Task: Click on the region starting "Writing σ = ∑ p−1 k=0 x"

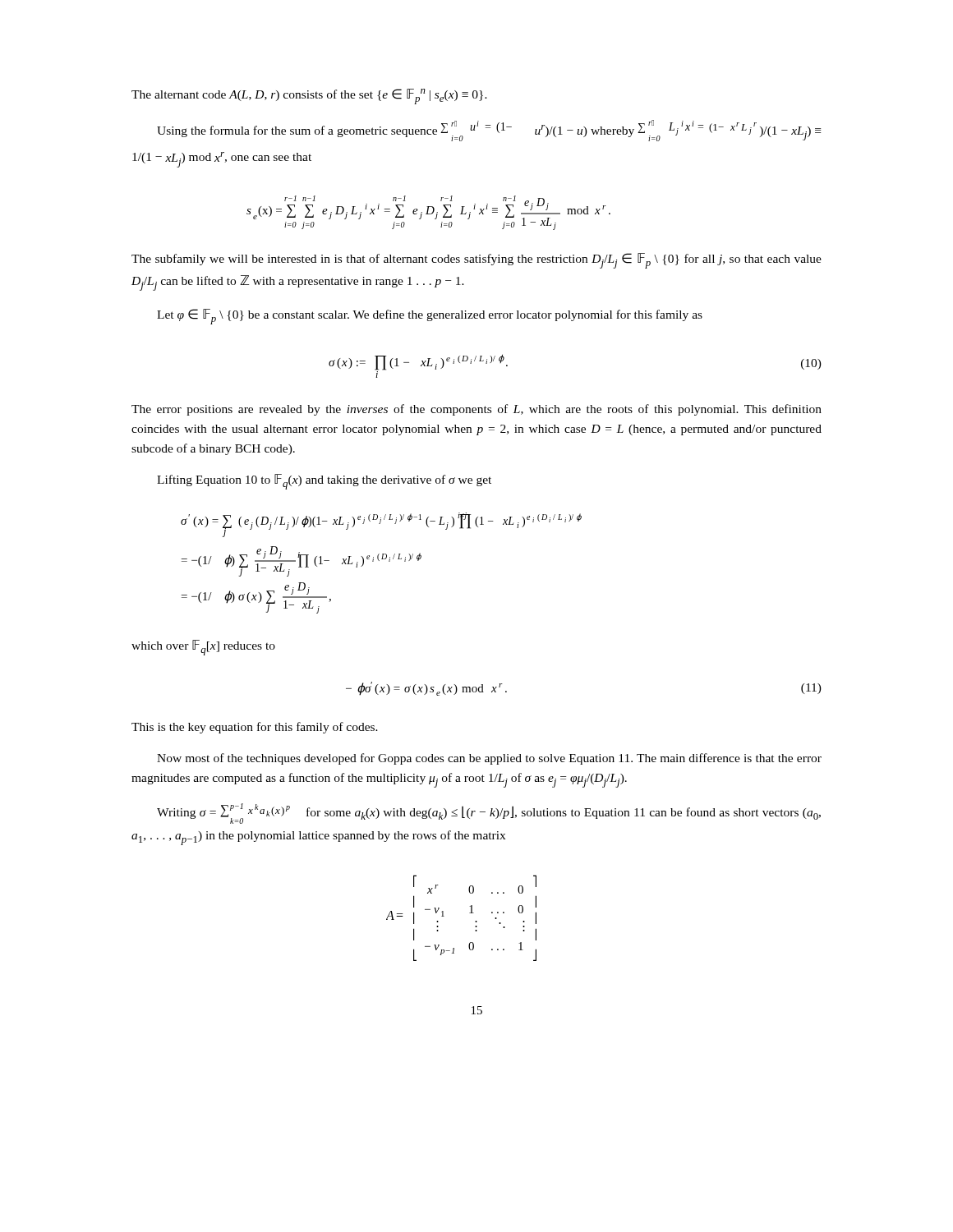Action: (x=476, y=823)
